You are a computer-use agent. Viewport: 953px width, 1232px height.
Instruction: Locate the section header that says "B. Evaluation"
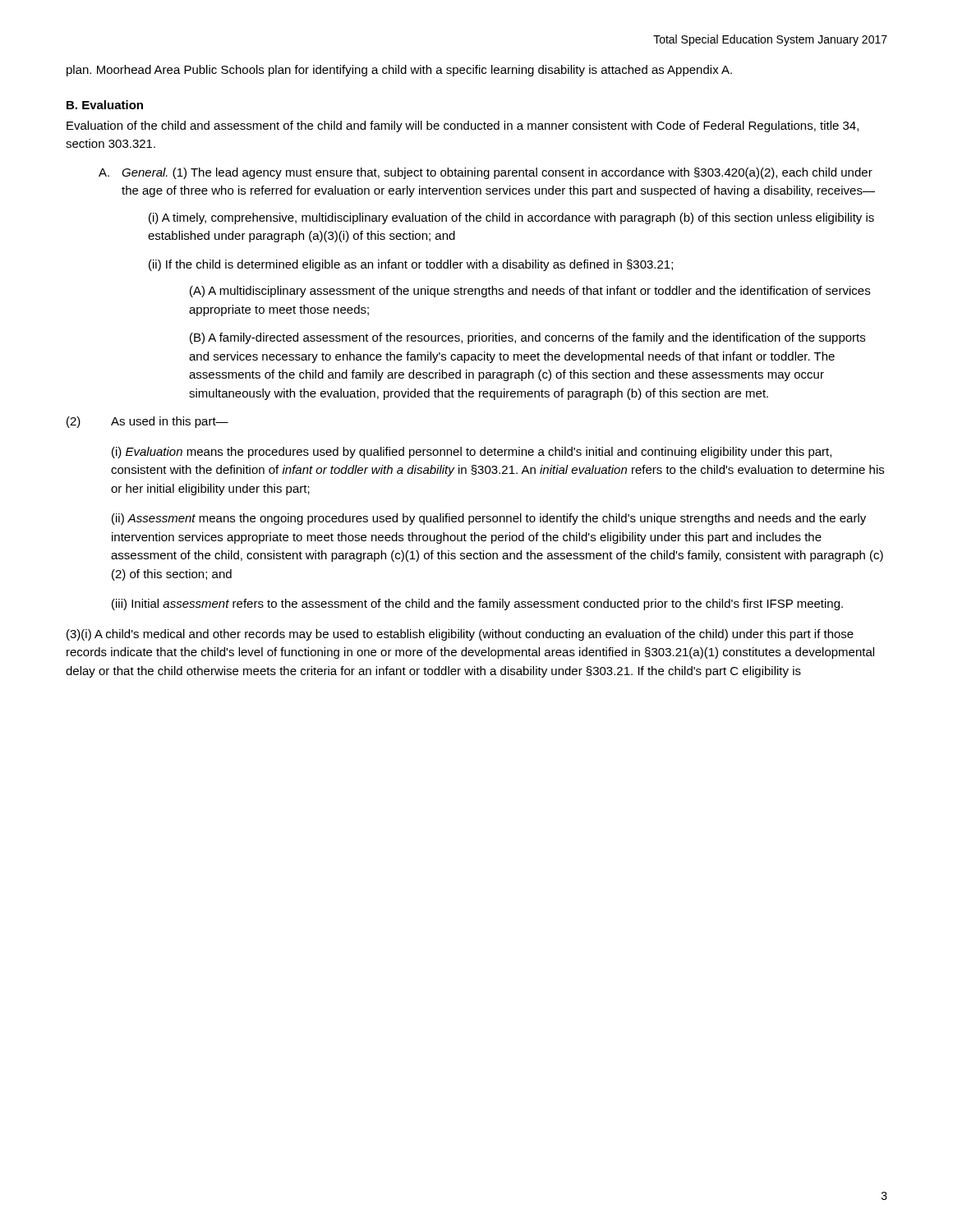(x=105, y=104)
